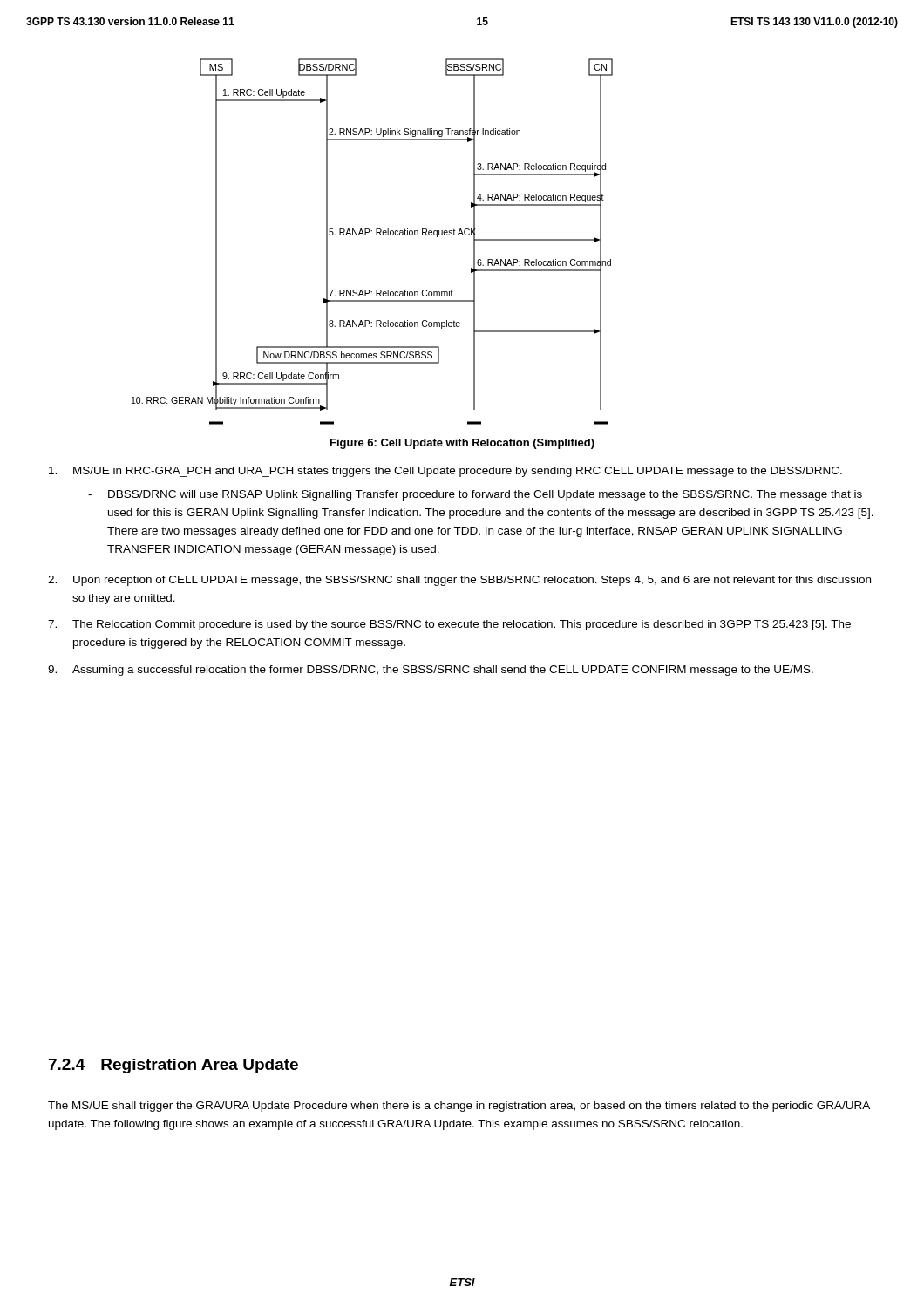This screenshot has width=924, height=1308.
Task: Select the passage starting "2. Upon reception of CELL UPDATE message, the"
Action: 462,589
